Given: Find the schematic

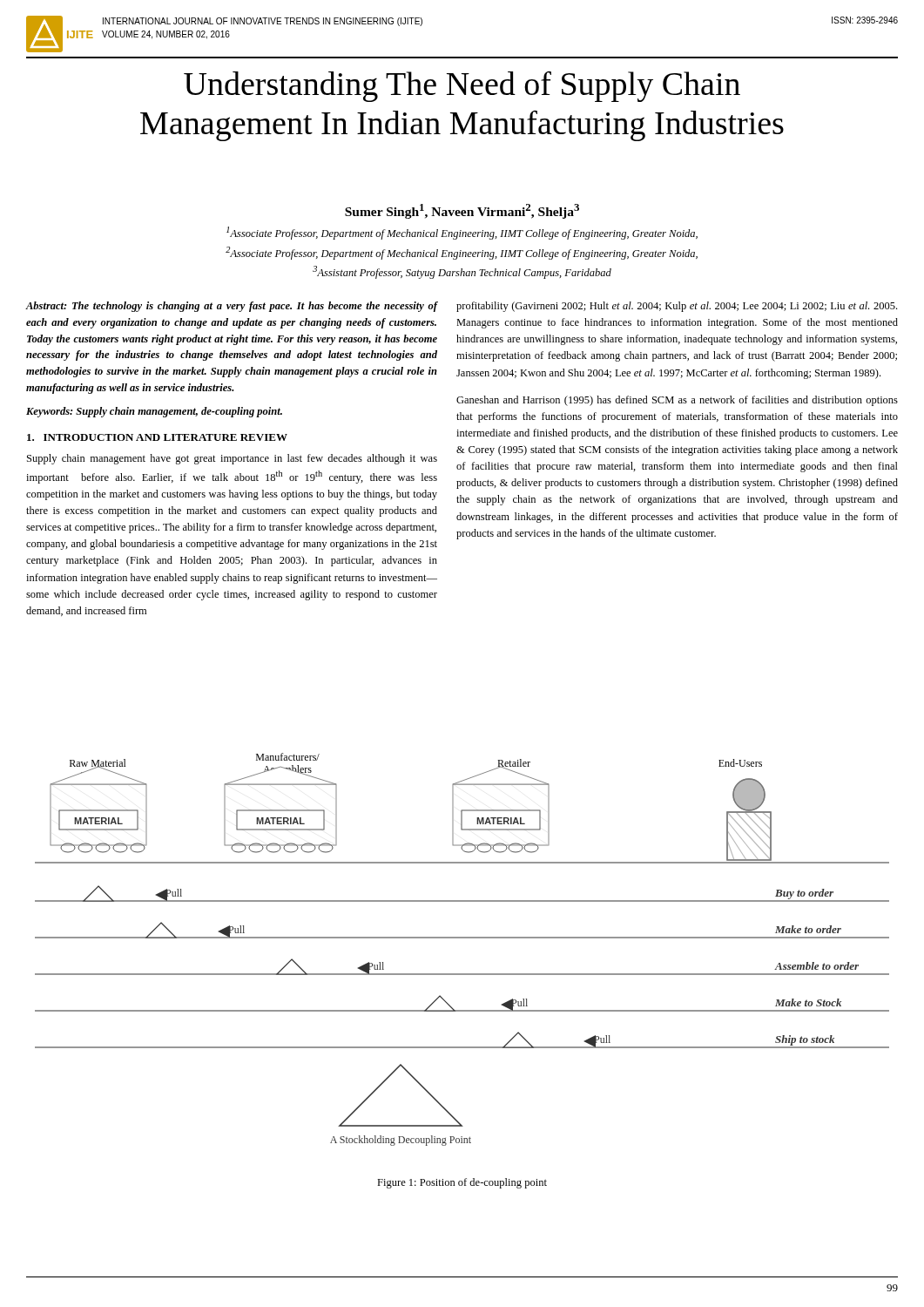Looking at the screenshot, I should [462, 960].
